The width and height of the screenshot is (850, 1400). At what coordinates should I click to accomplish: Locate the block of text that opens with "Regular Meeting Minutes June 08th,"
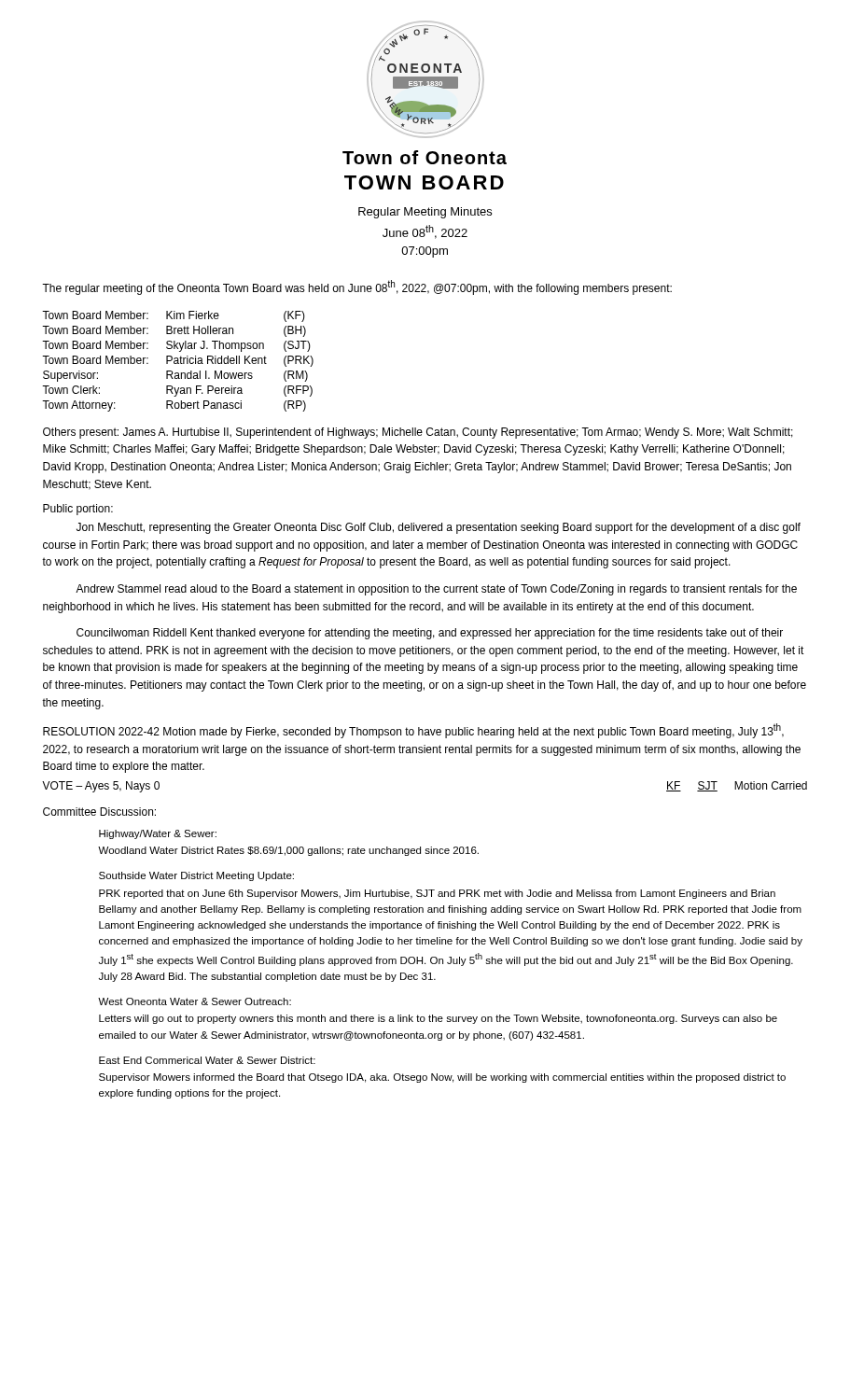point(425,231)
